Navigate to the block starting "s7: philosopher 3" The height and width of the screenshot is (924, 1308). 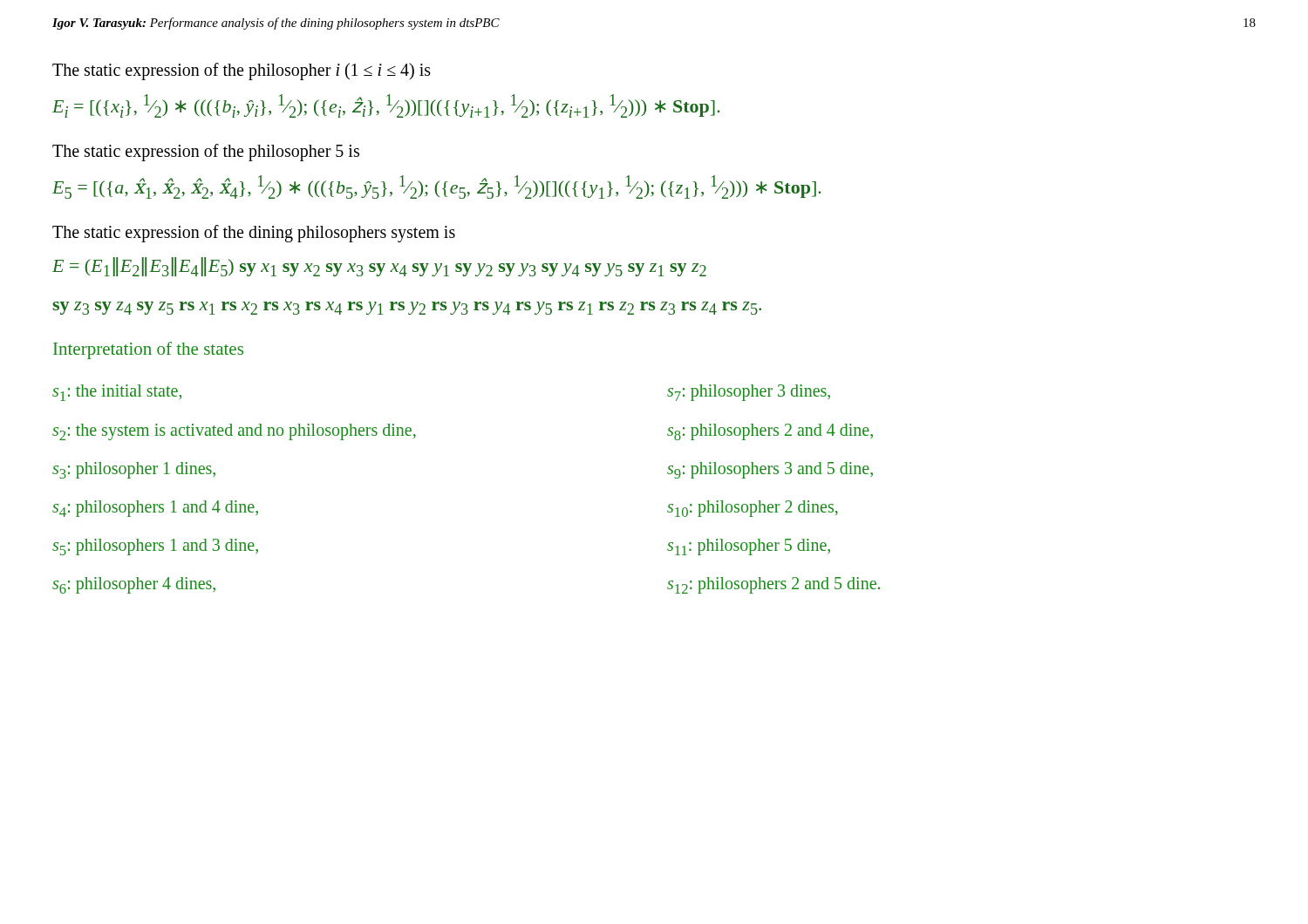749,393
